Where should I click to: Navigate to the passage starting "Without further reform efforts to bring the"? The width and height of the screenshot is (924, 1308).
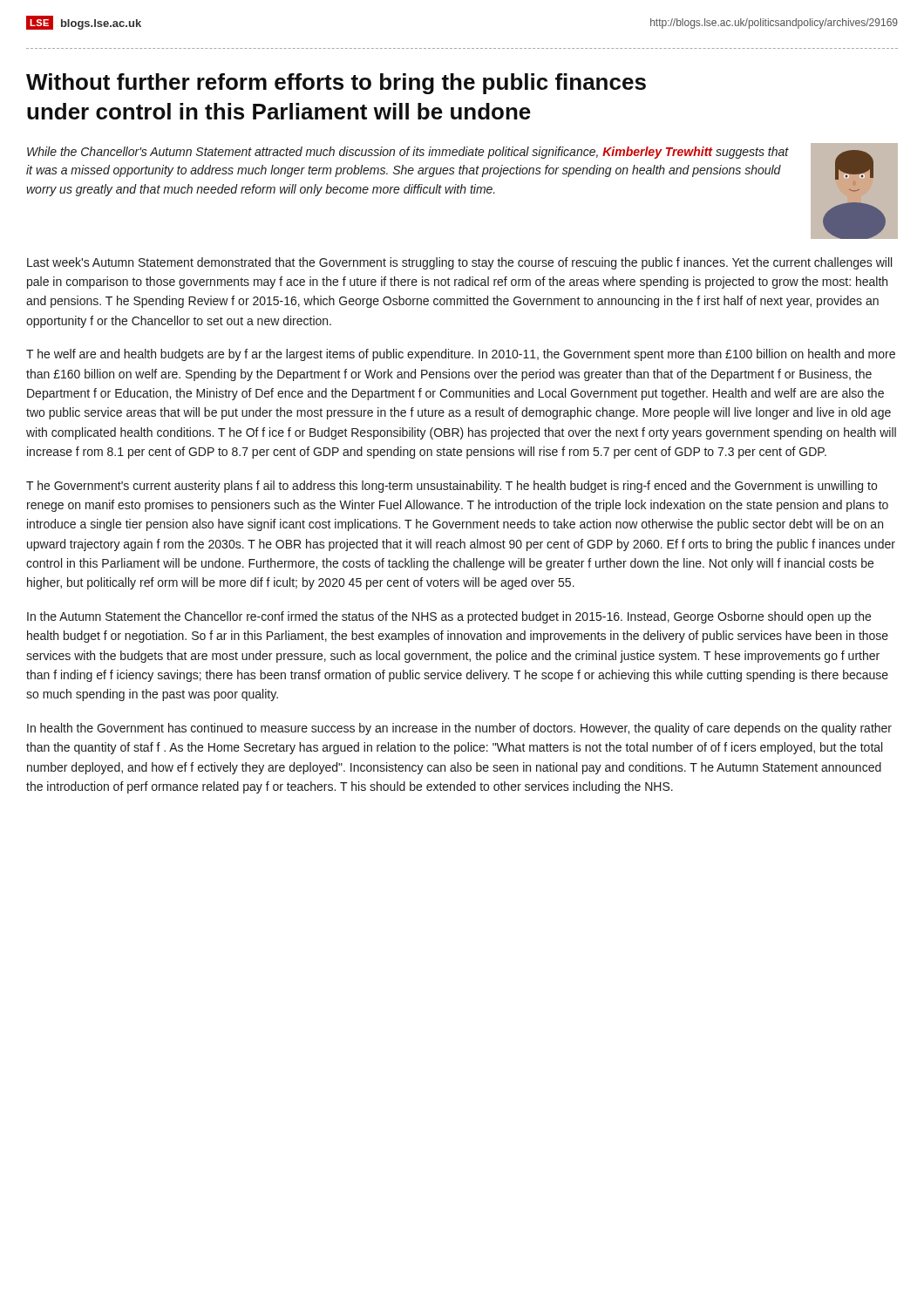pos(336,97)
